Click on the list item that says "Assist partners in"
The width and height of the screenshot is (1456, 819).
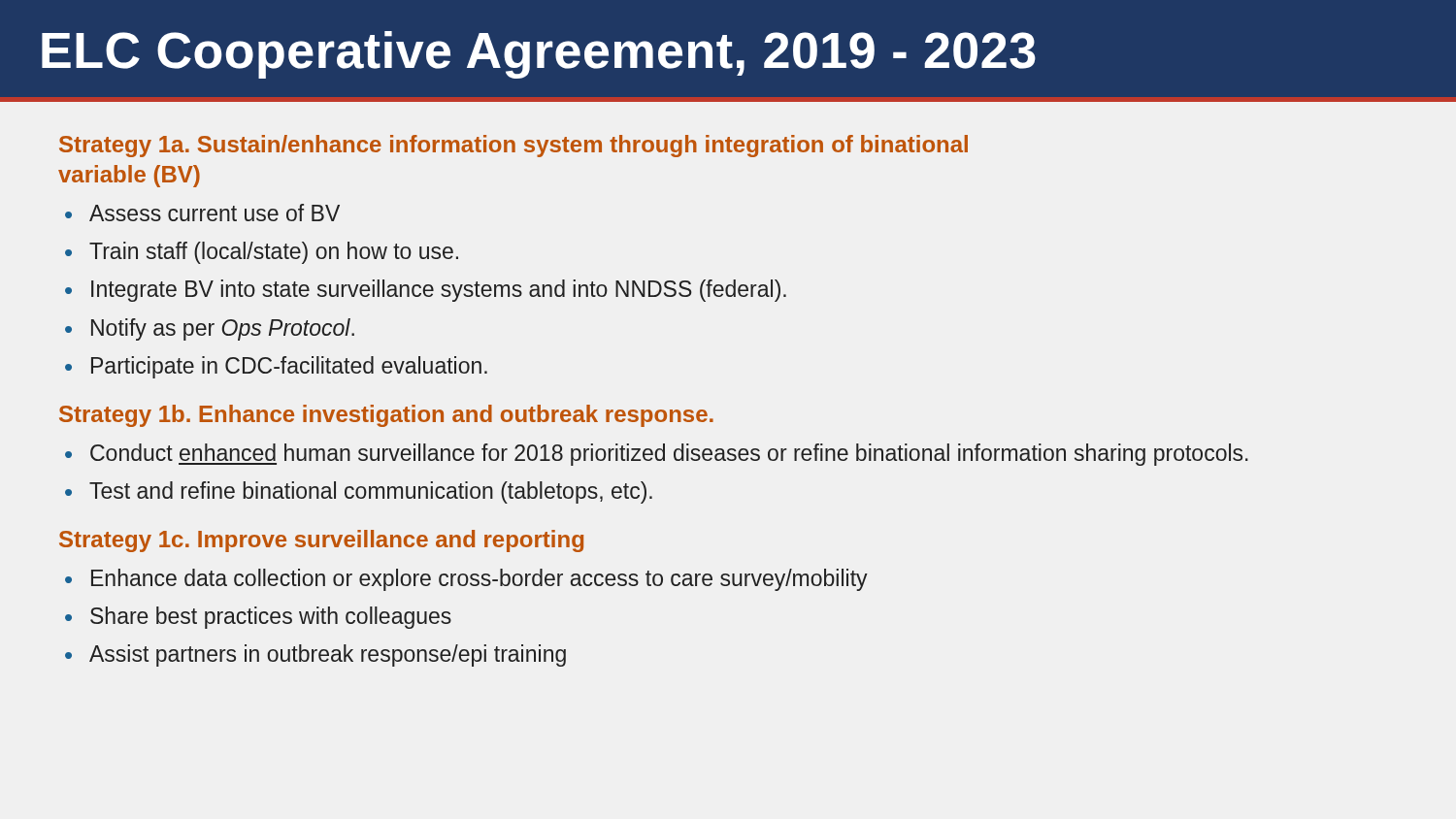[328, 654]
